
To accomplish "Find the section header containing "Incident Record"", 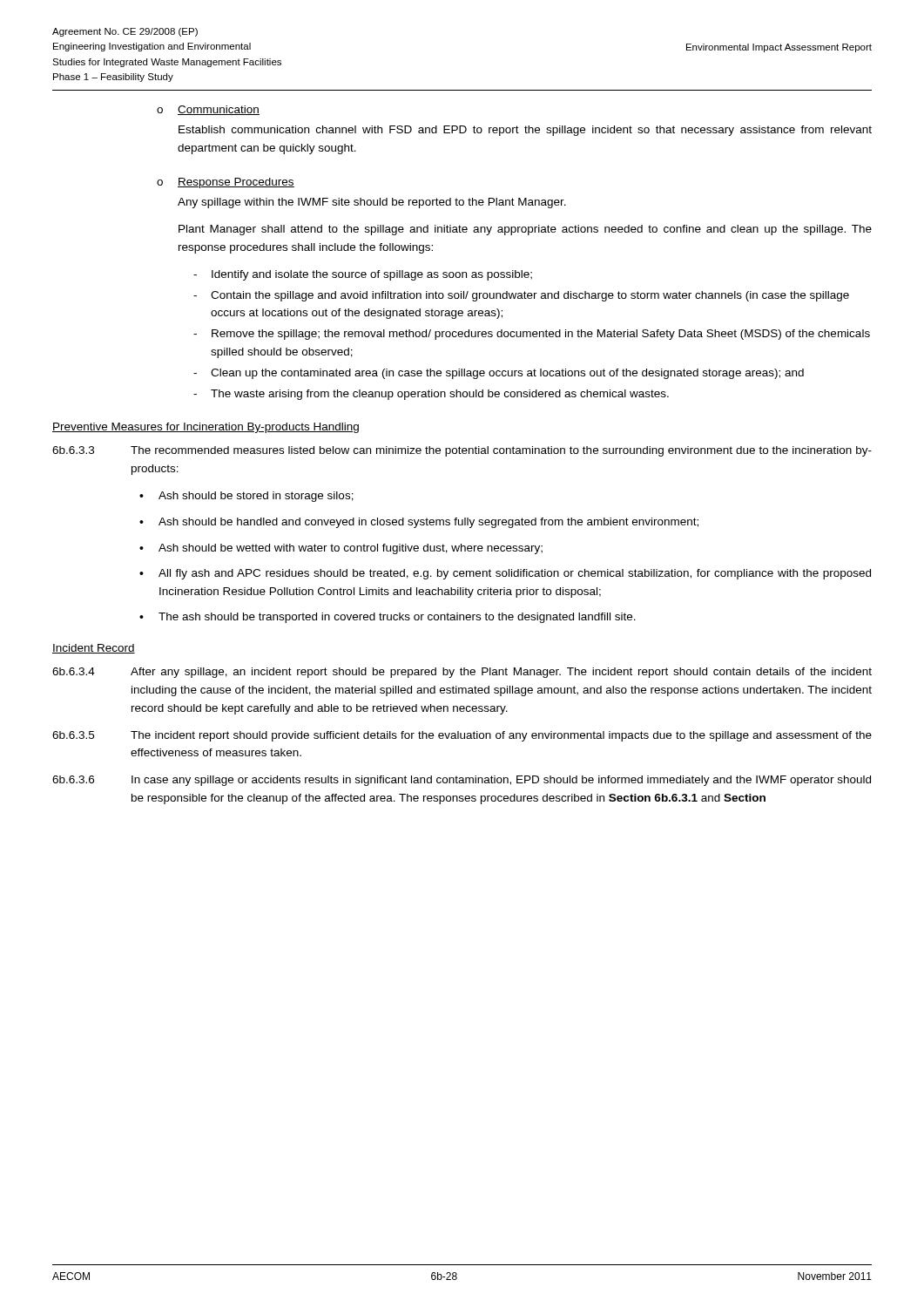I will (93, 648).
